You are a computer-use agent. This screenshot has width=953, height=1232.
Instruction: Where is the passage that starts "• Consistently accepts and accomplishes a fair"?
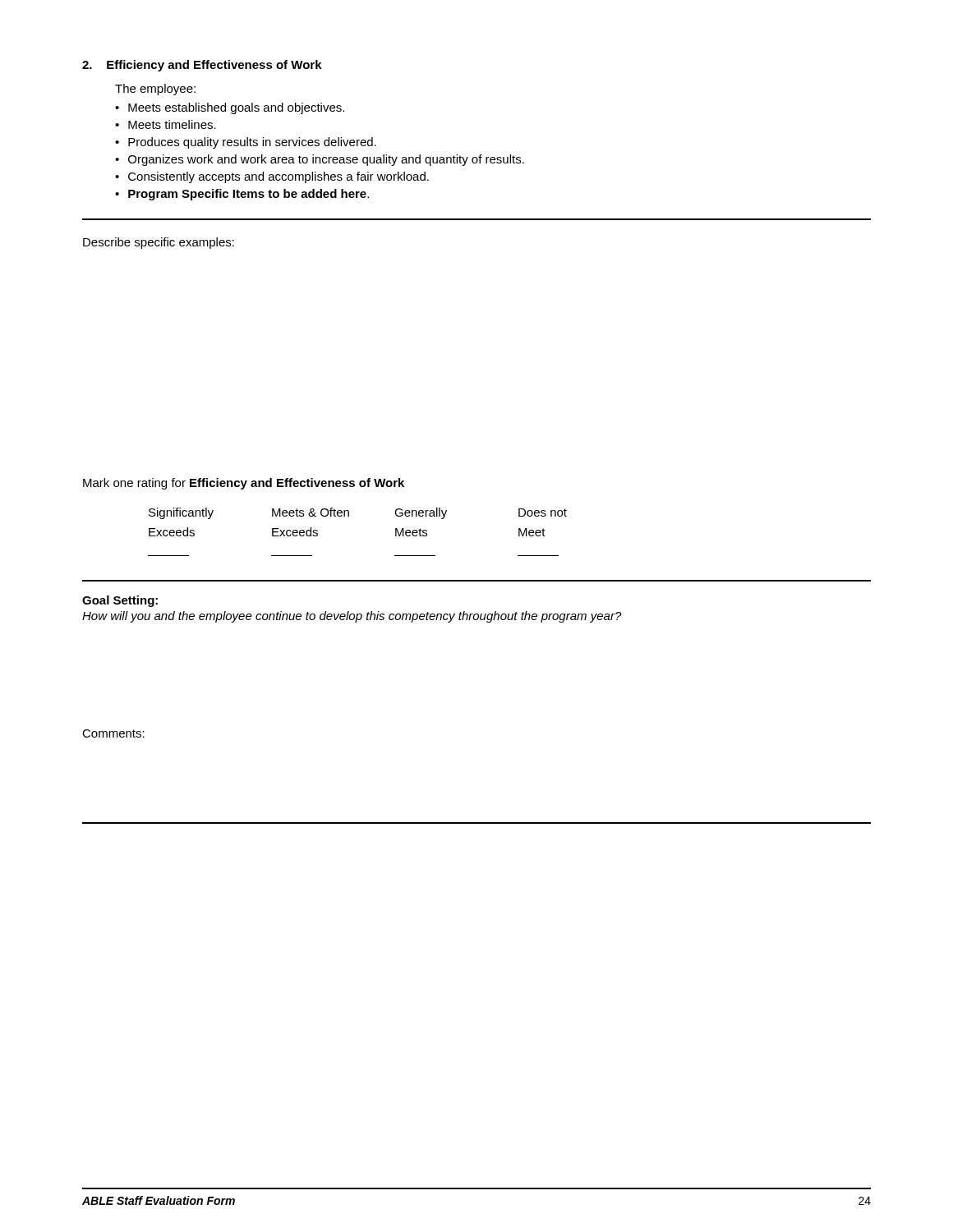(x=272, y=176)
